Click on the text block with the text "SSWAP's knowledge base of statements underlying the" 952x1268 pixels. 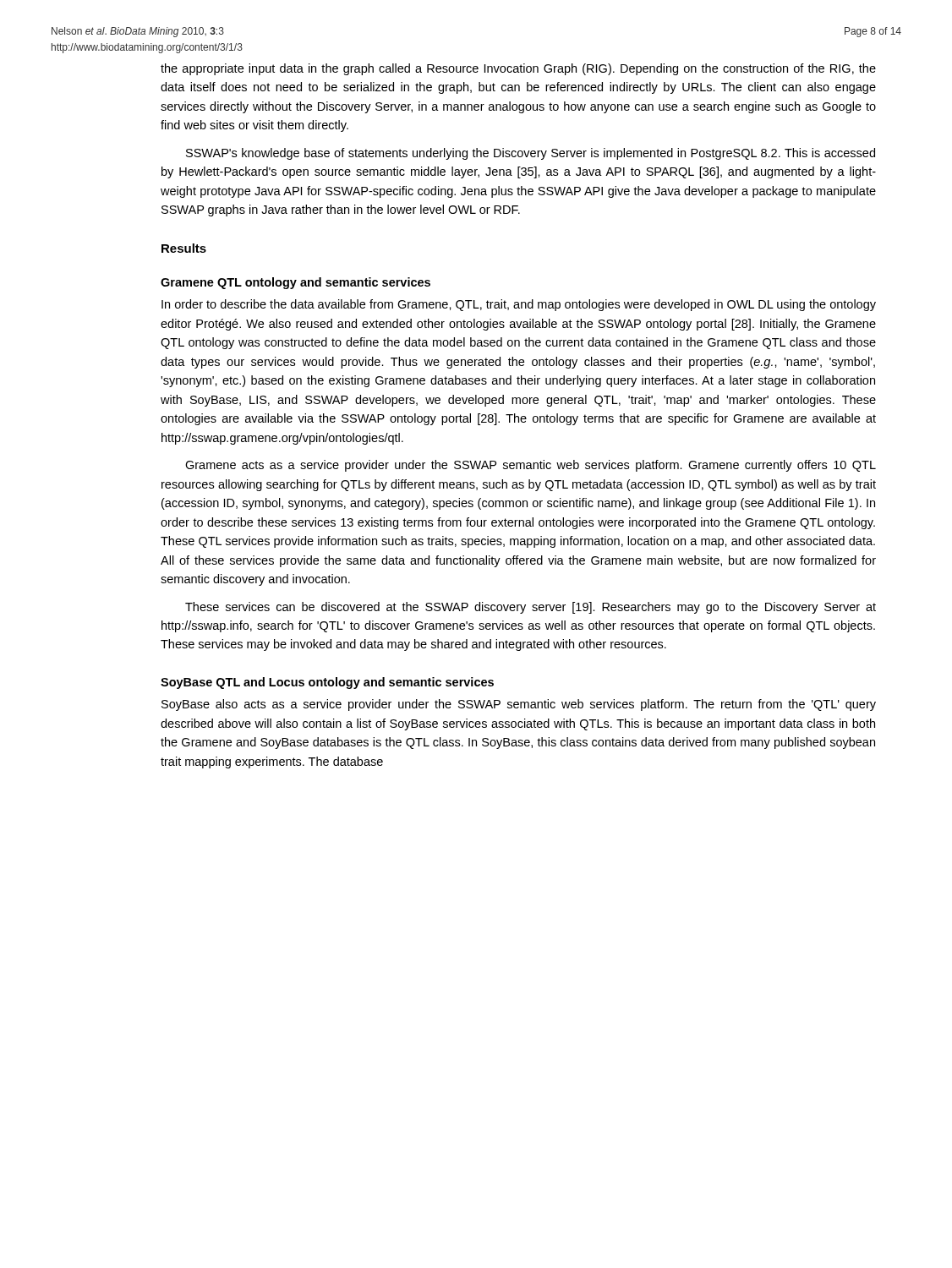[518, 181]
